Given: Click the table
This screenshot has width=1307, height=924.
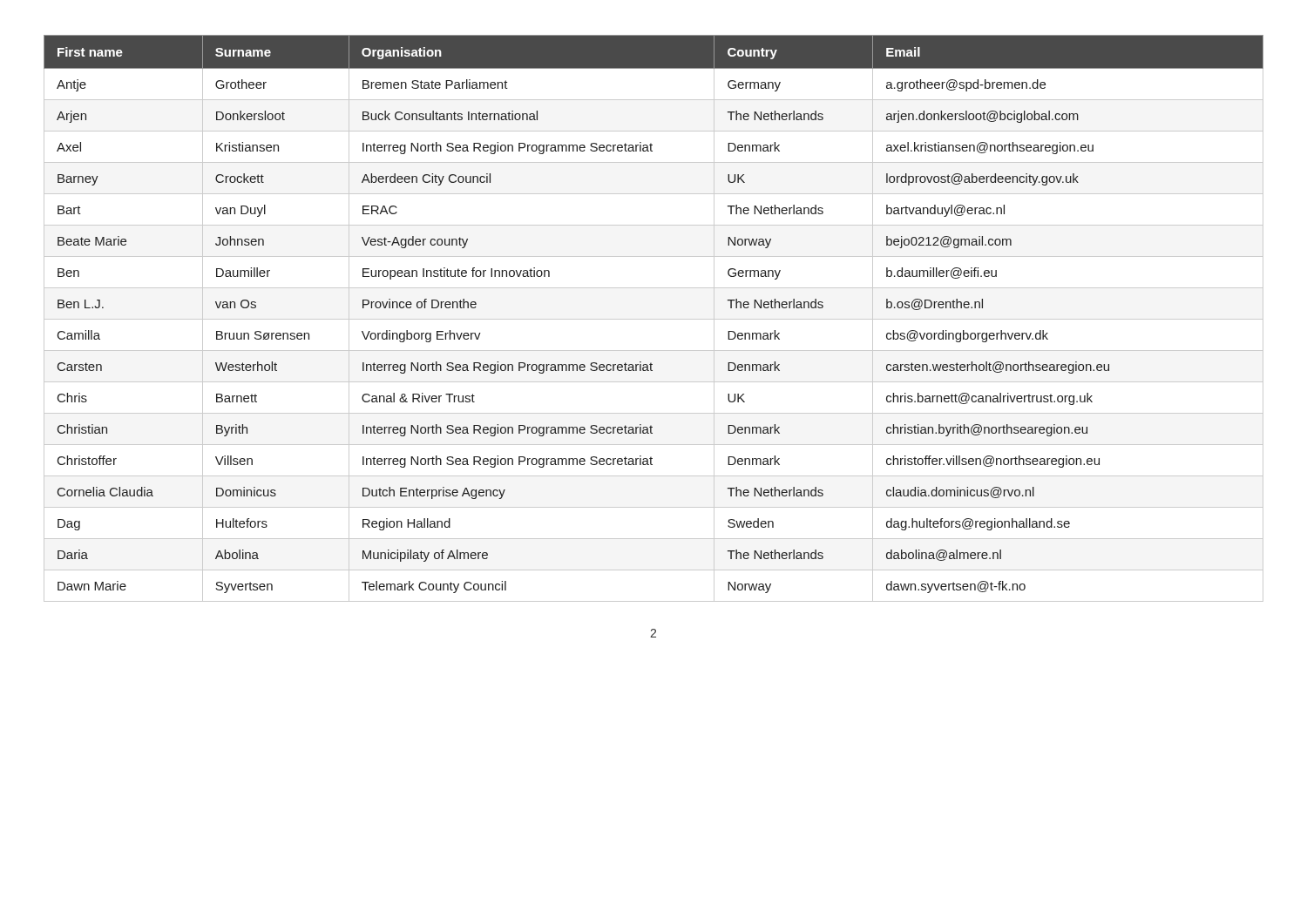Looking at the screenshot, I should 654,318.
